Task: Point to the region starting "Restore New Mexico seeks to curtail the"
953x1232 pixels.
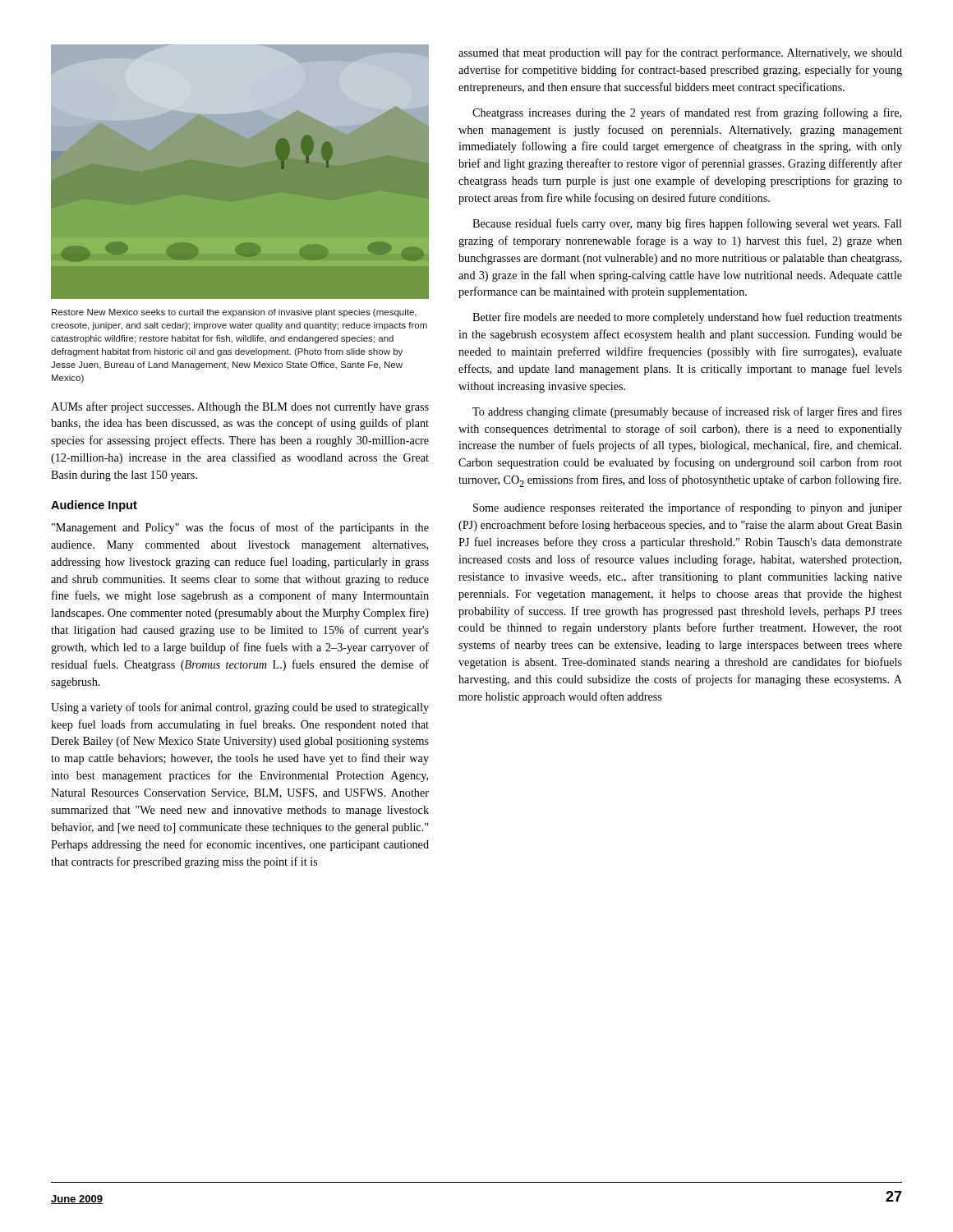Action: click(239, 345)
